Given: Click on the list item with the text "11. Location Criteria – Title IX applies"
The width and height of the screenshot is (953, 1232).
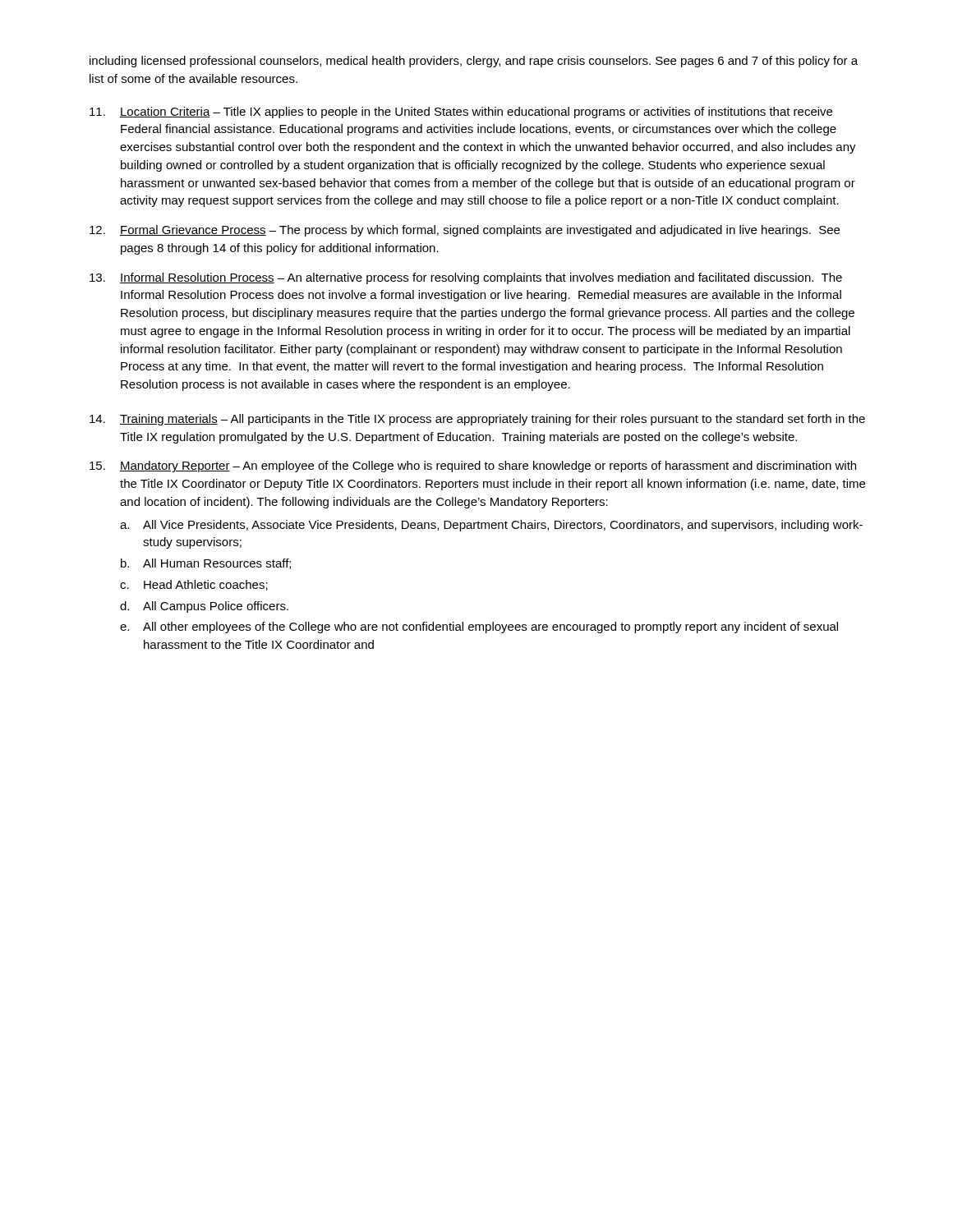Looking at the screenshot, I should tap(480, 156).
